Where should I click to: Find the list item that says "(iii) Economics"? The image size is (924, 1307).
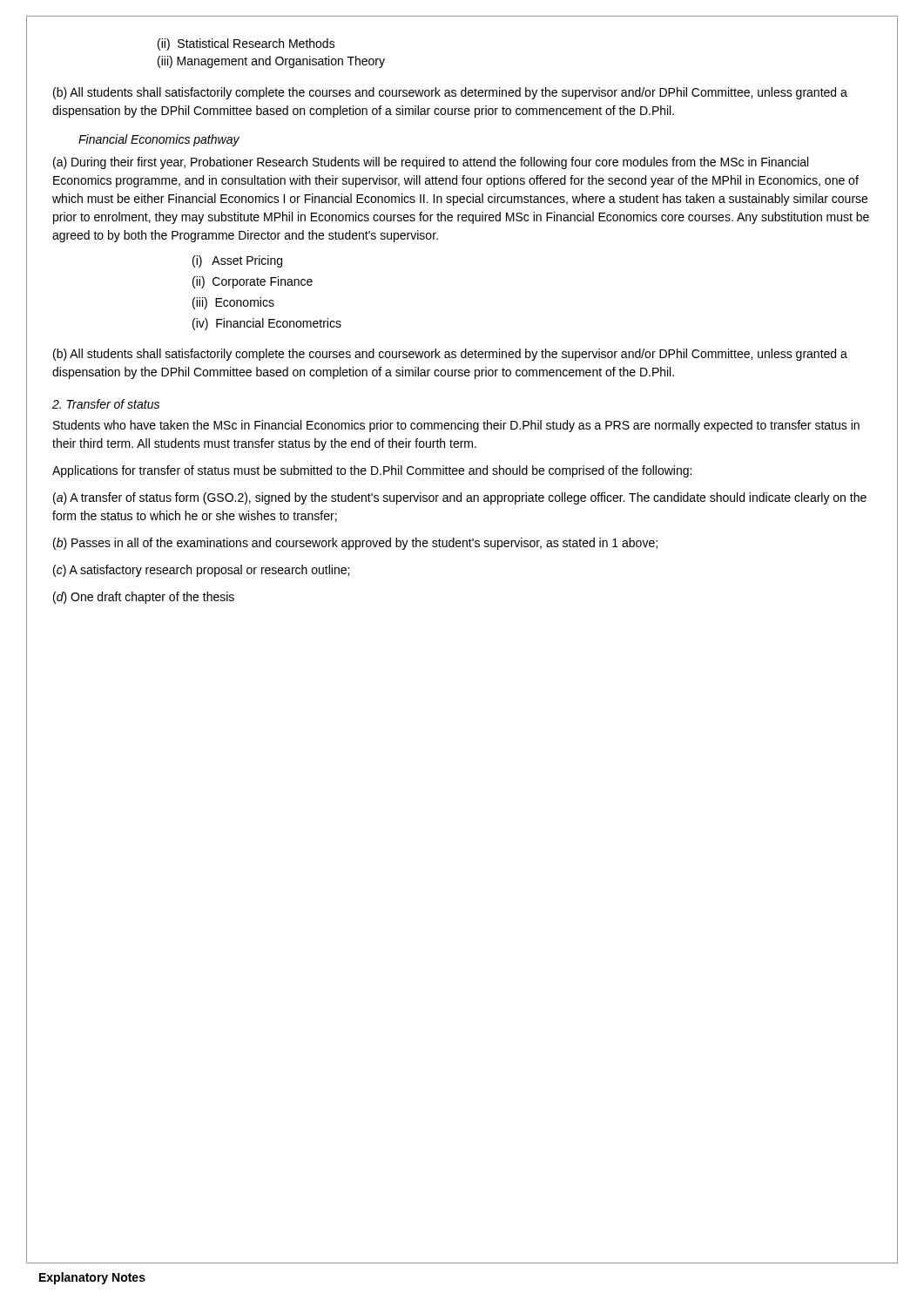tap(233, 302)
